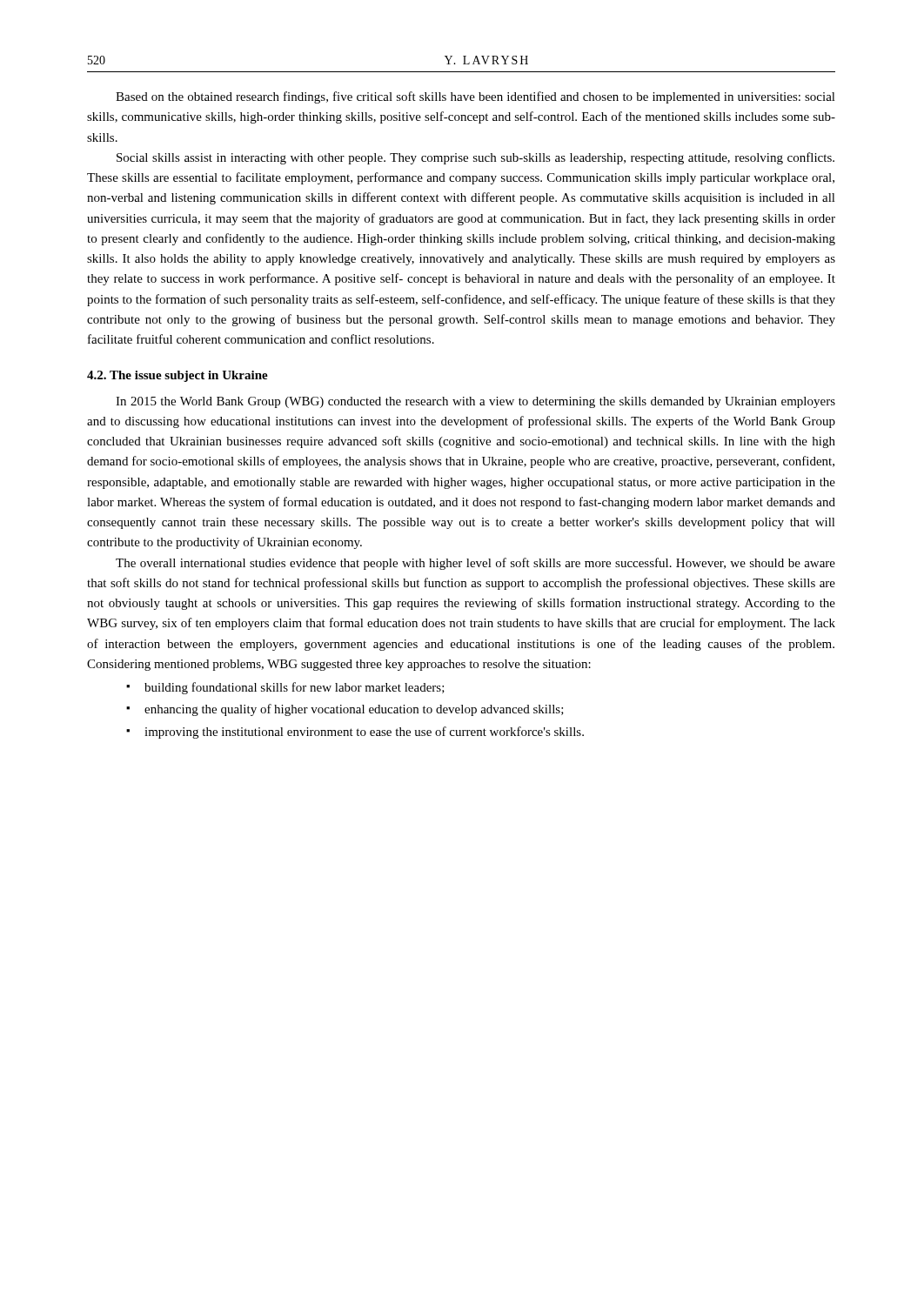Image resolution: width=924 pixels, height=1305 pixels.
Task: Click on the text block containing "In 2015 the World Bank Group (WBG)"
Action: (461, 472)
